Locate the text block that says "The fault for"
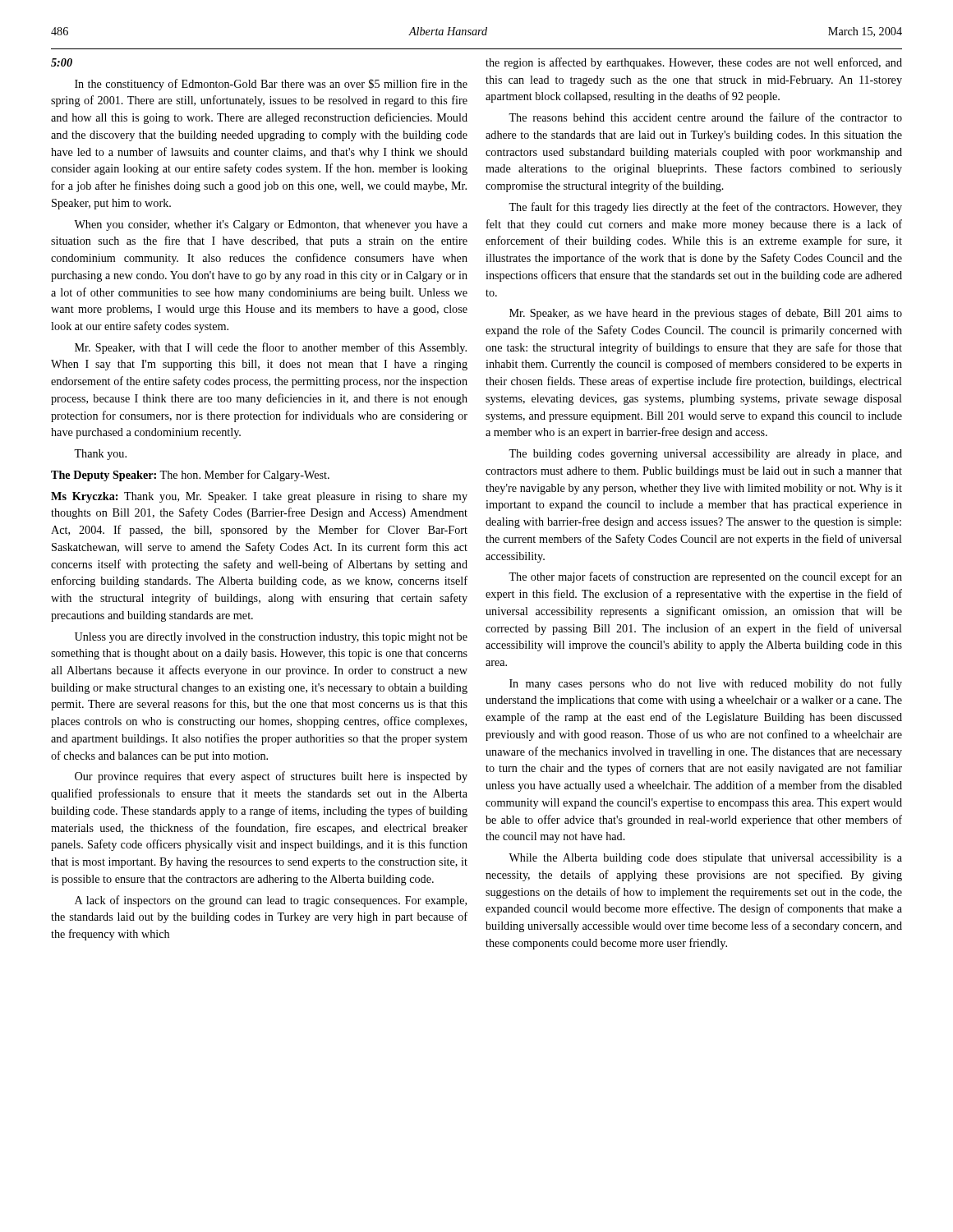The image size is (953, 1232). click(694, 250)
